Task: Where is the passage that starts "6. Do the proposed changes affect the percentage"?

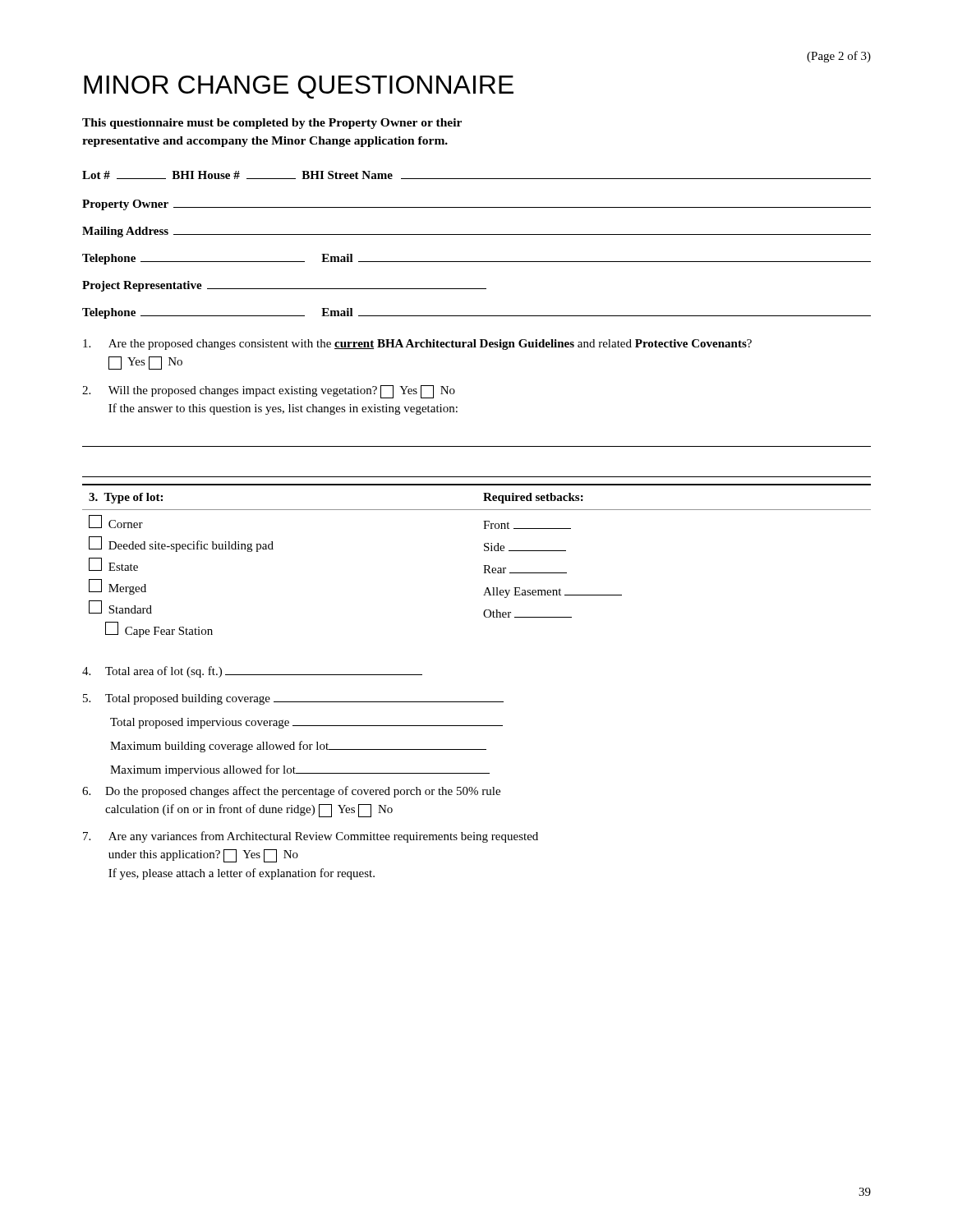Action: coord(463,800)
